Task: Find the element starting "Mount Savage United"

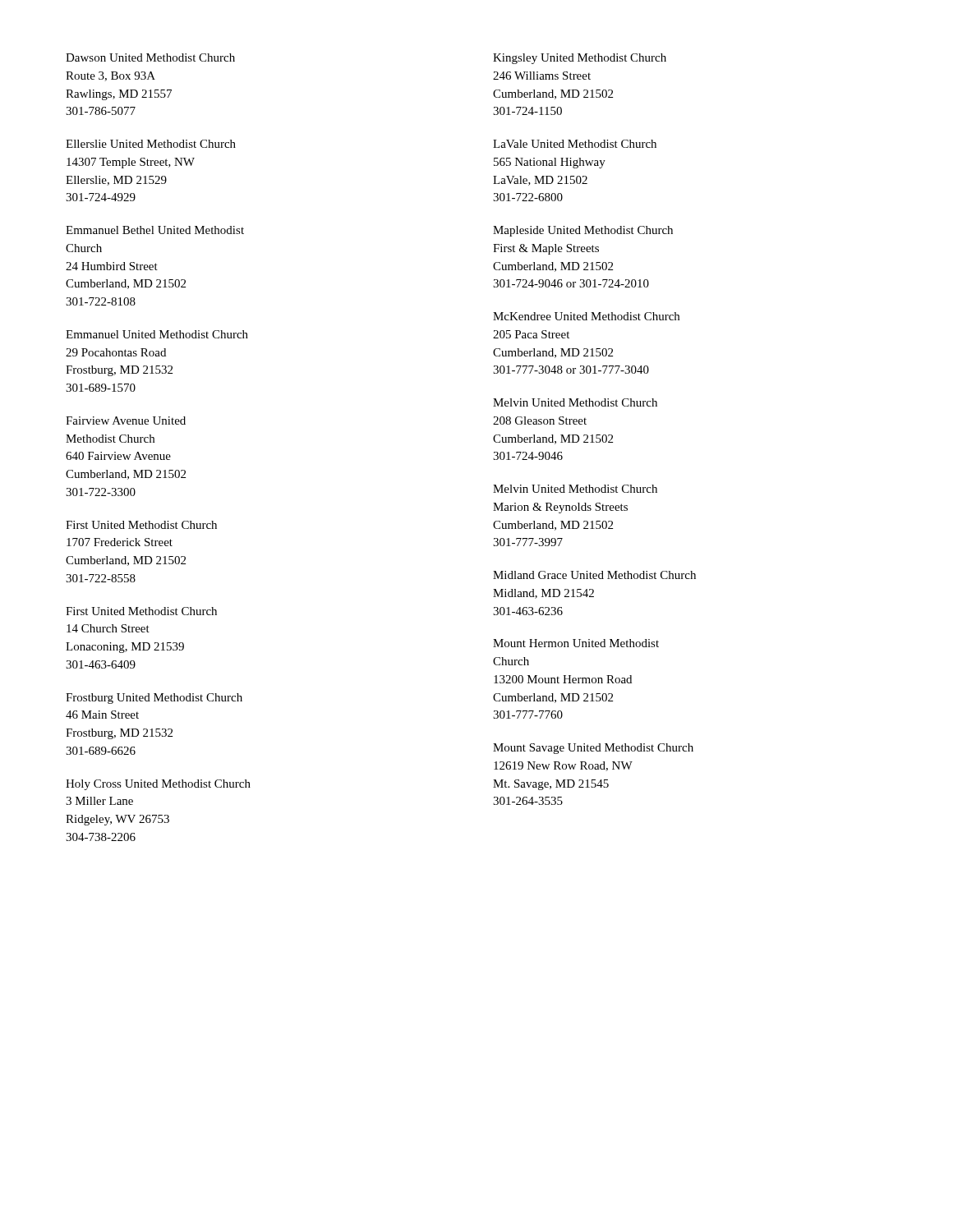Action: pos(593,749)
